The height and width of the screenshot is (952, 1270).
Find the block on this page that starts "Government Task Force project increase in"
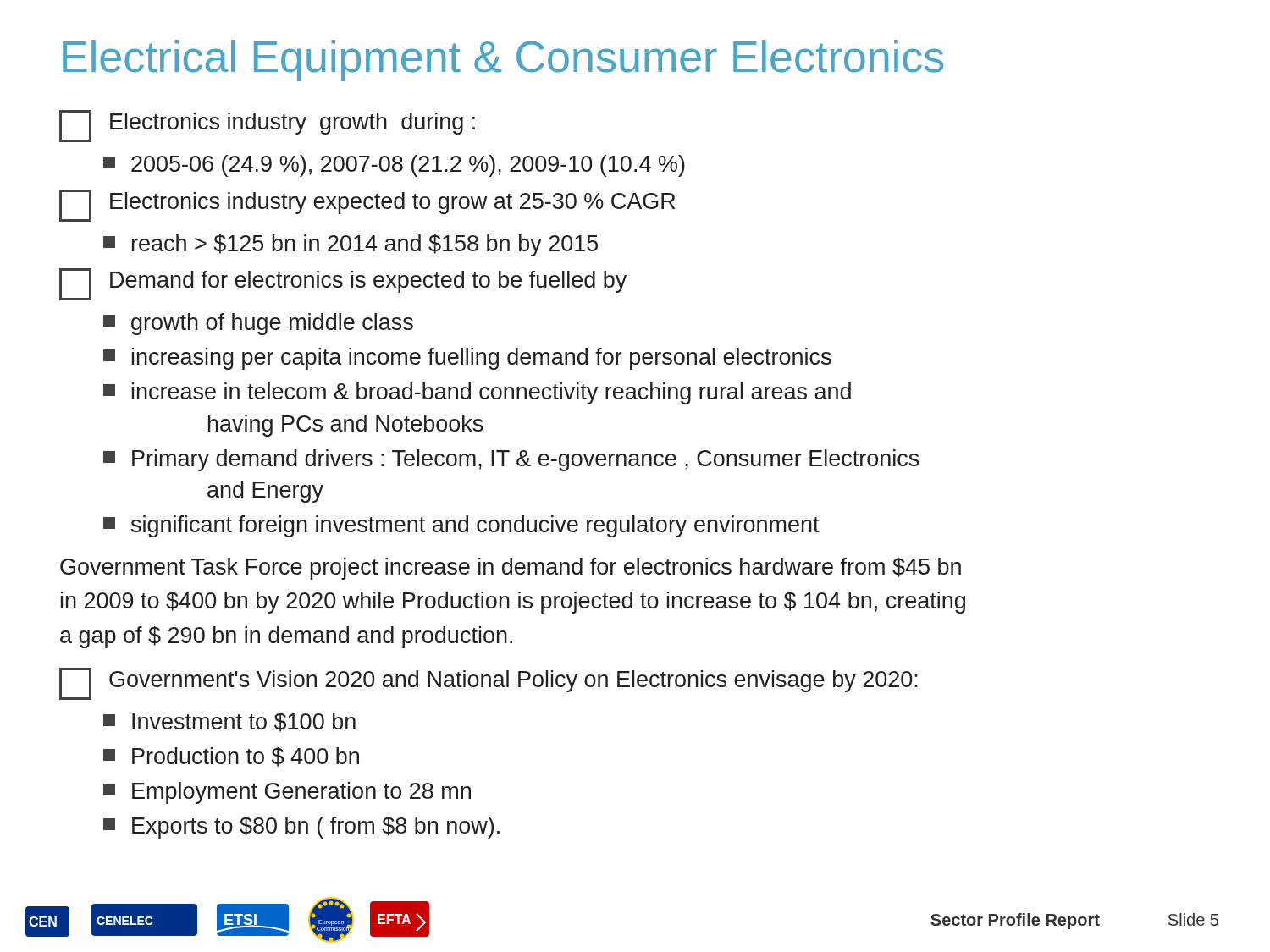click(513, 601)
